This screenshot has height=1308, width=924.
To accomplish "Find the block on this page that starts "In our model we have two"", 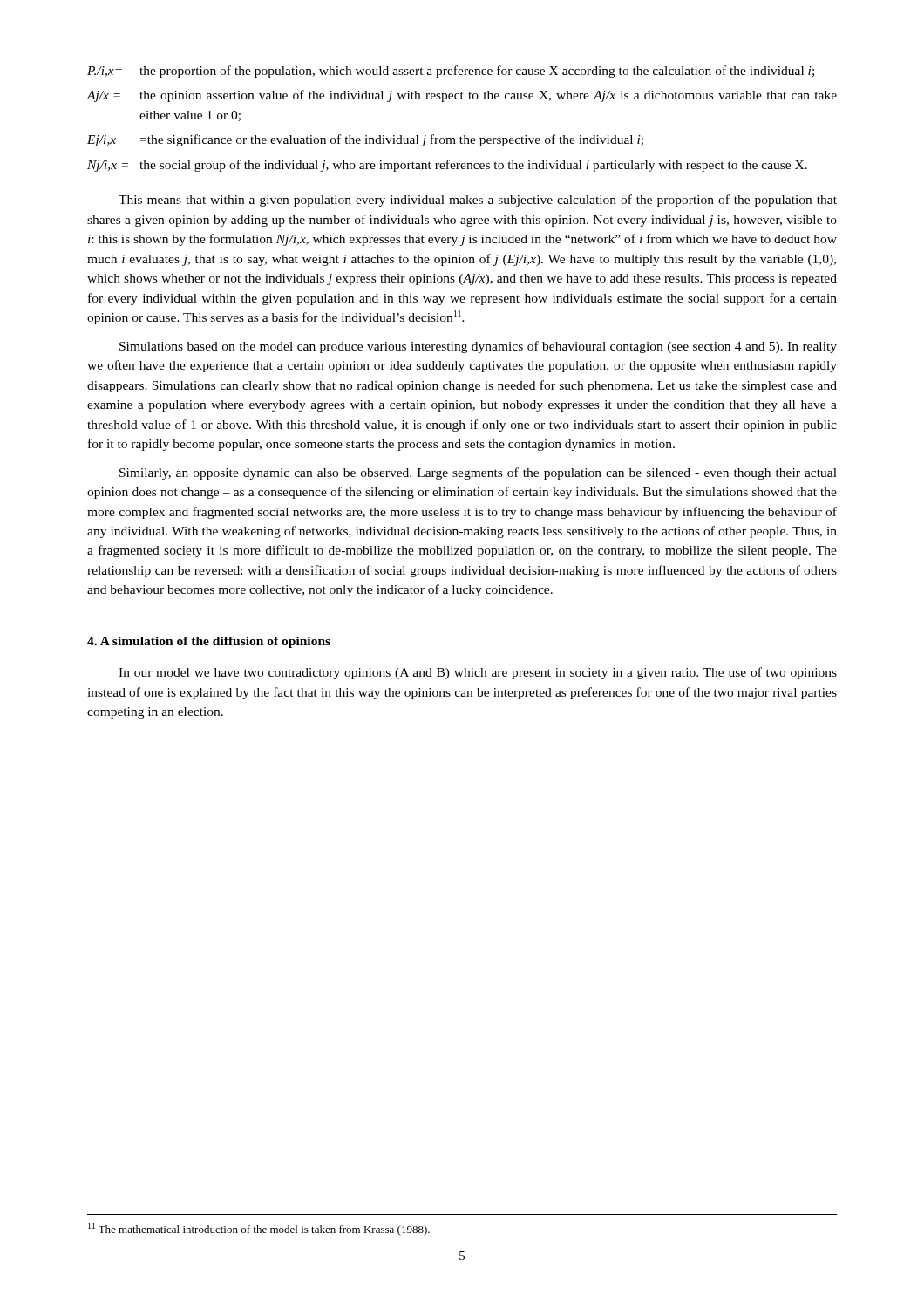I will click(462, 692).
